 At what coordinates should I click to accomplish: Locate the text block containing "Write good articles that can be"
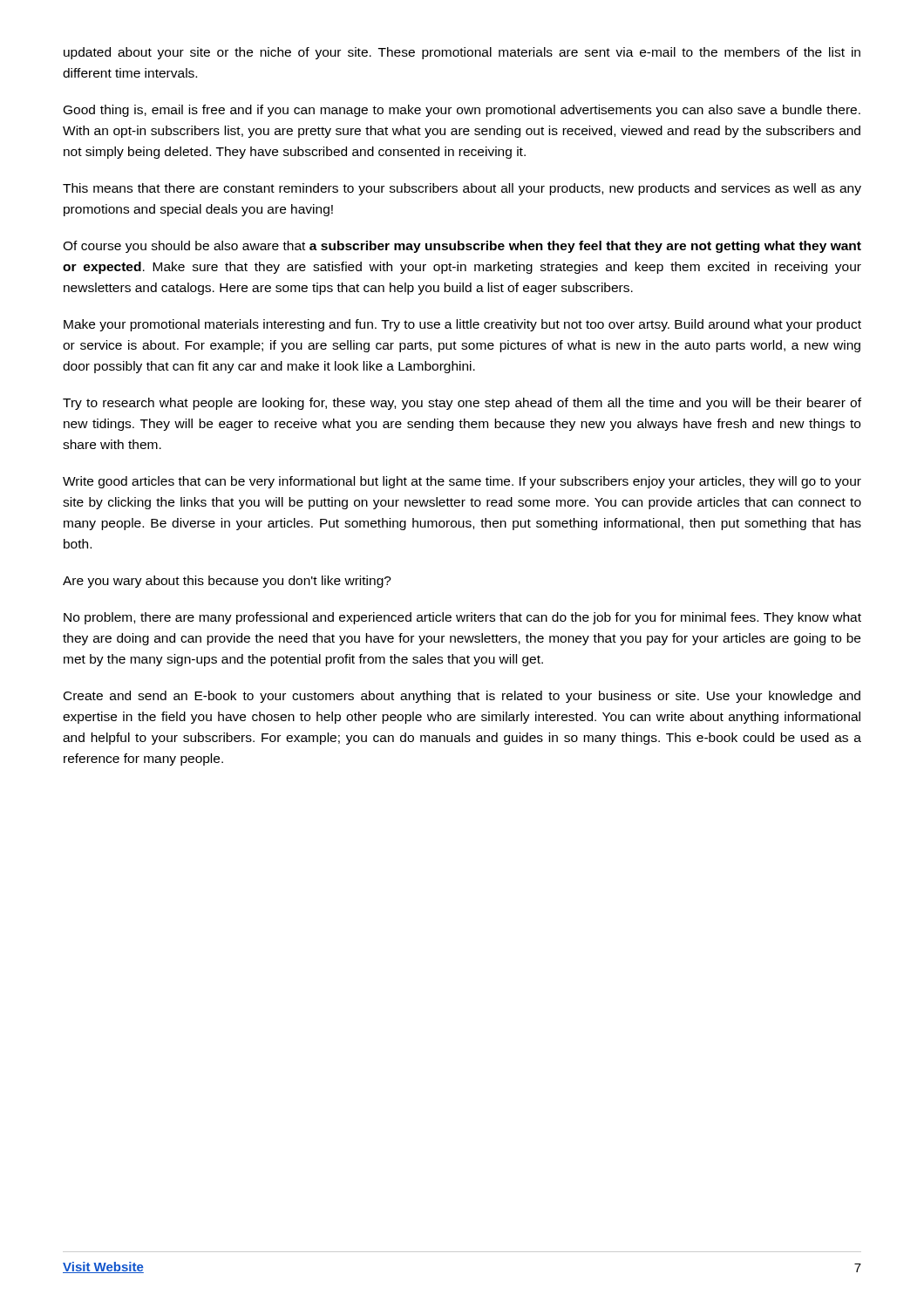point(462,513)
